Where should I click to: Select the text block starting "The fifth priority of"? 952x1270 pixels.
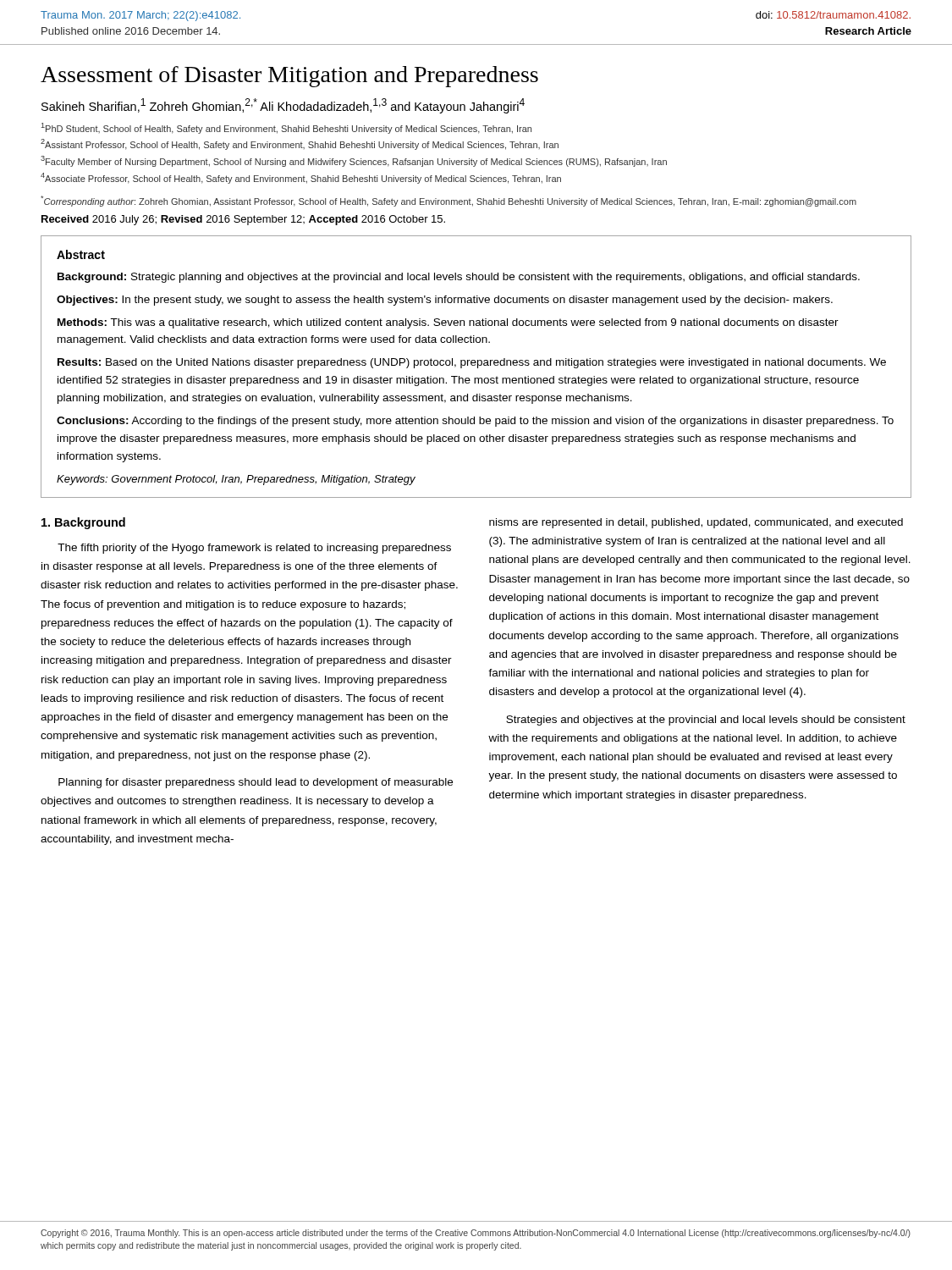click(x=252, y=693)
